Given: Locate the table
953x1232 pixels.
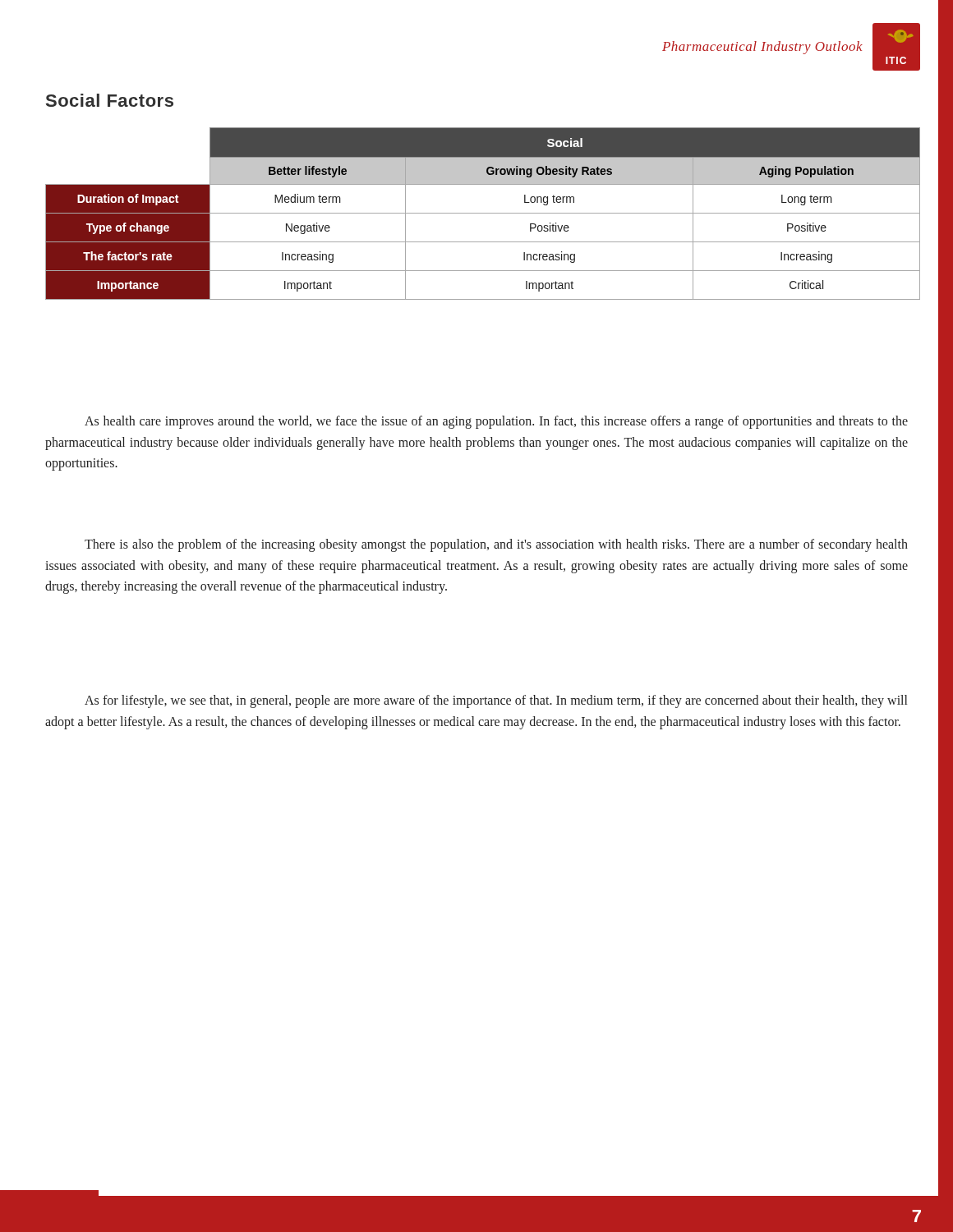Looking at the screenshot, I should (x=483, y=214).
